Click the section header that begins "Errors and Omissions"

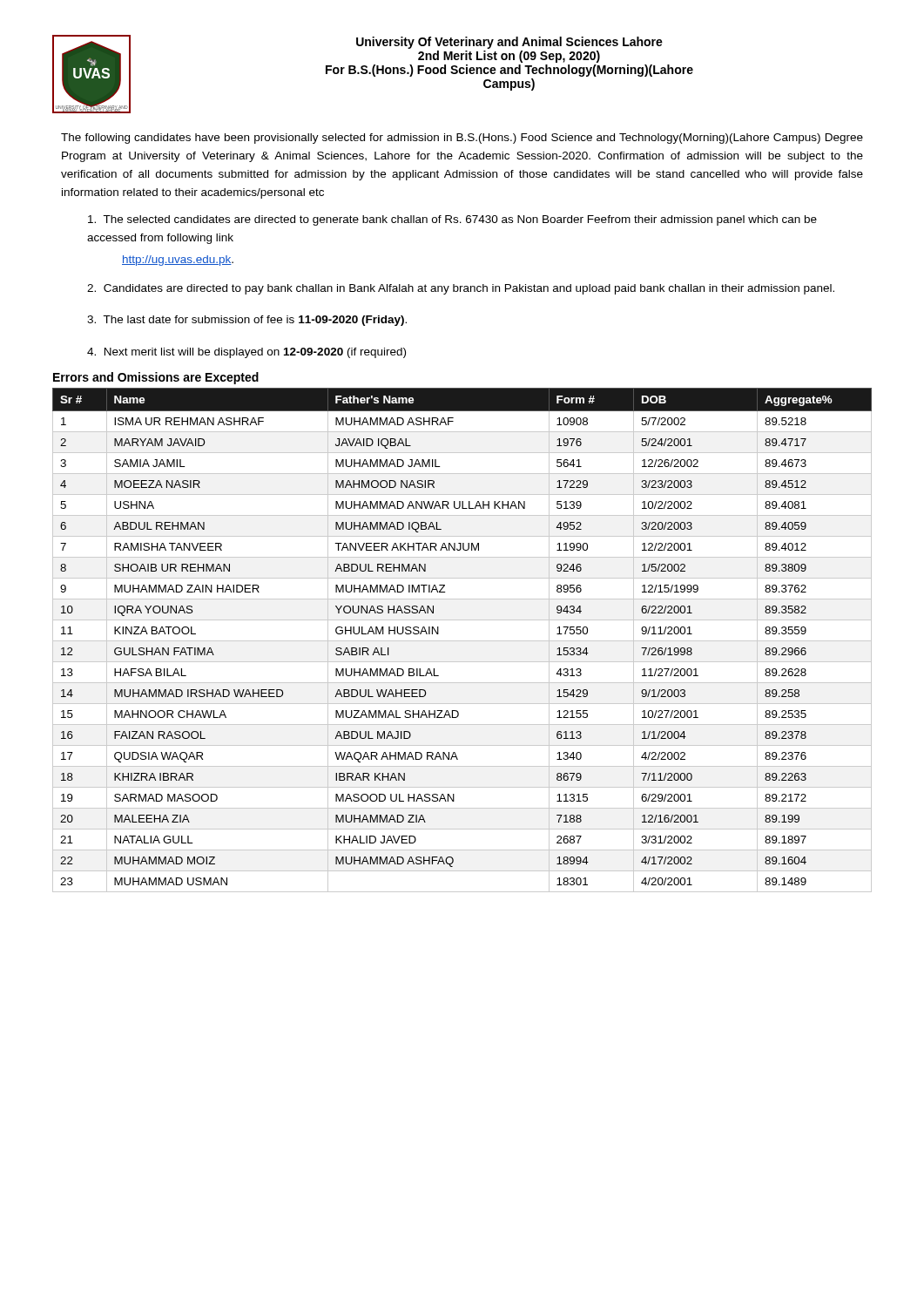pyautogui.click(x=156, y=378)
